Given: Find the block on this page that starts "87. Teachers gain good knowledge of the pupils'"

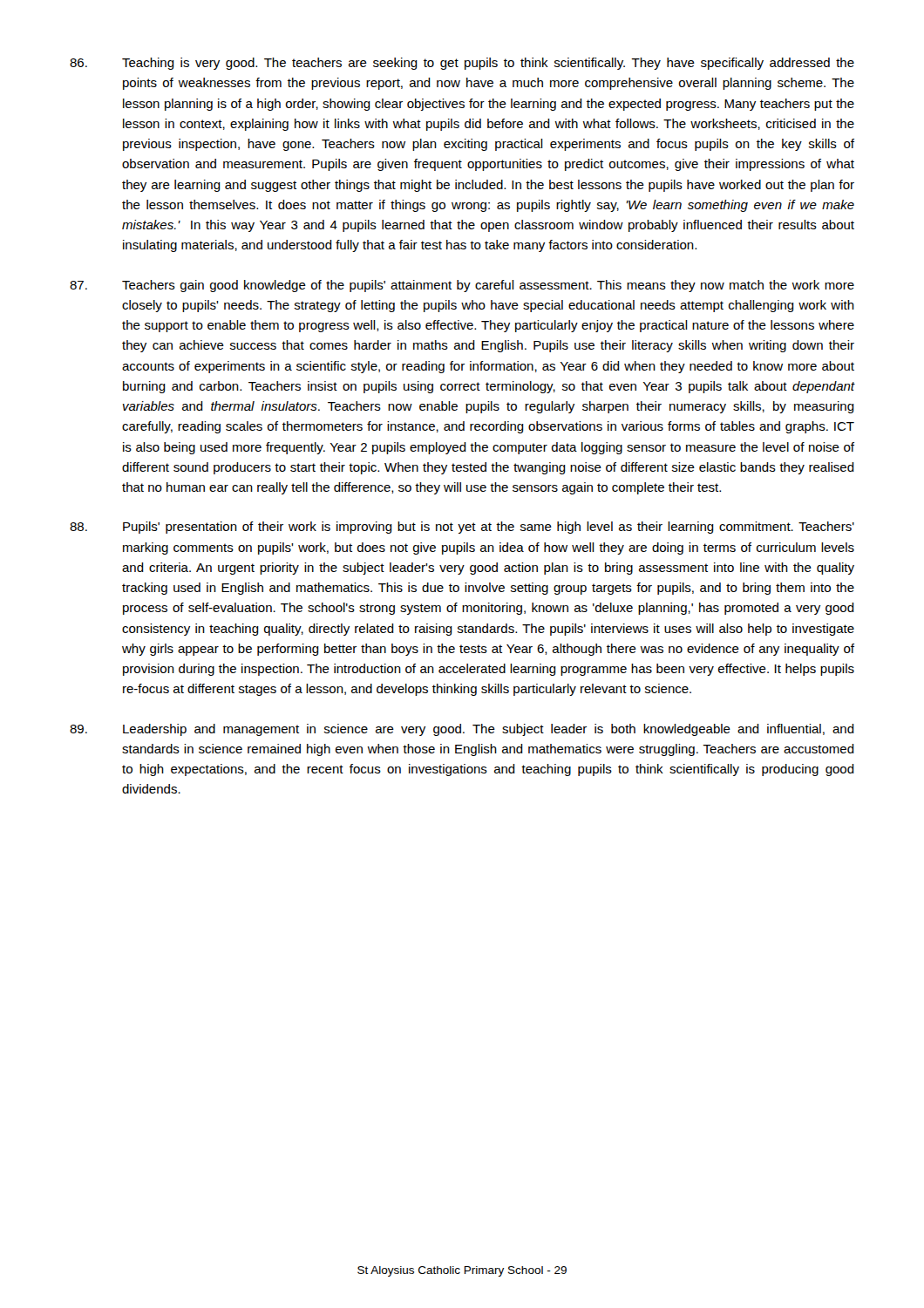Looking at the screenshot, I should [x=462, y=386].
